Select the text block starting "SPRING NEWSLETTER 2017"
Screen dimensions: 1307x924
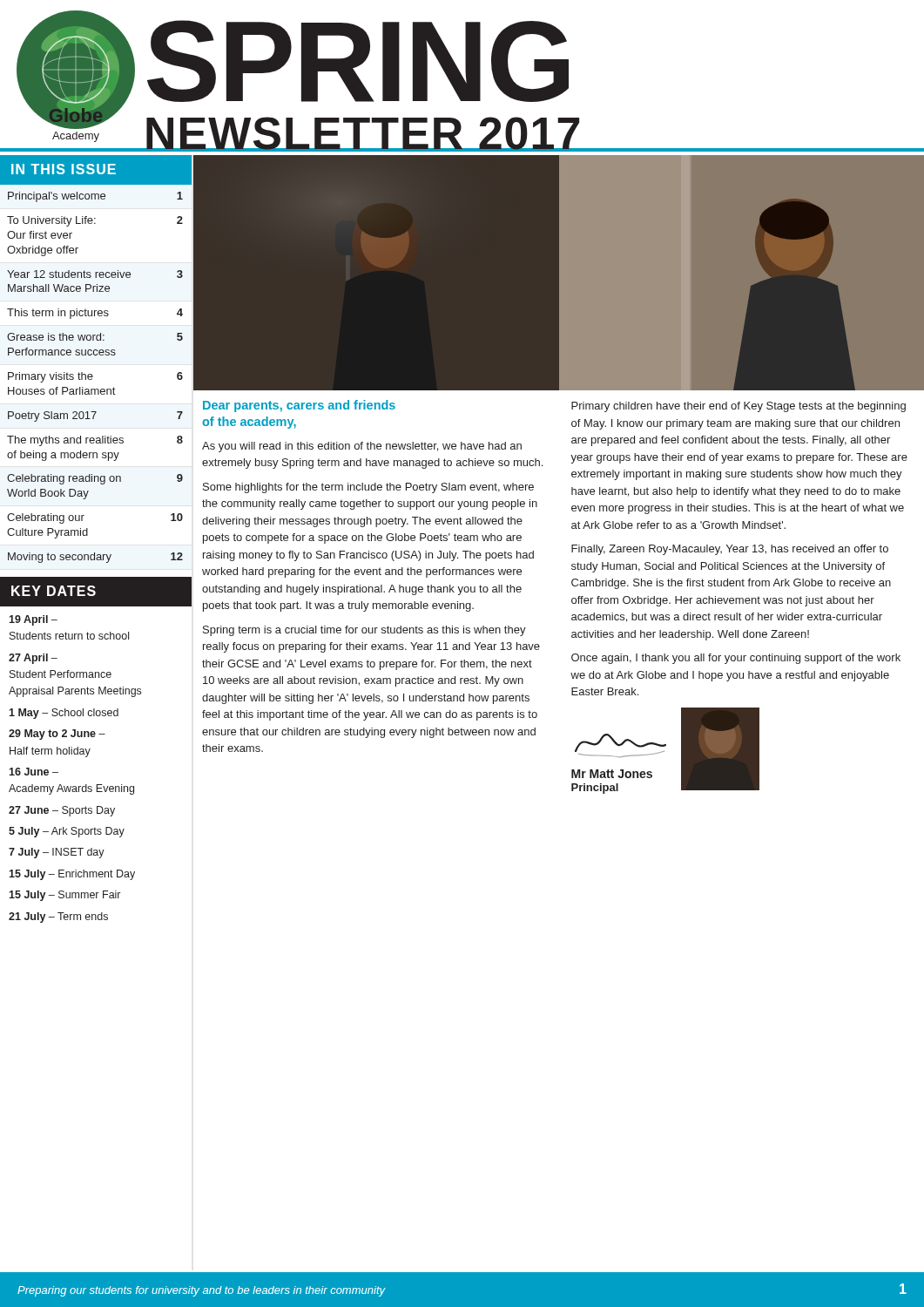534,80
